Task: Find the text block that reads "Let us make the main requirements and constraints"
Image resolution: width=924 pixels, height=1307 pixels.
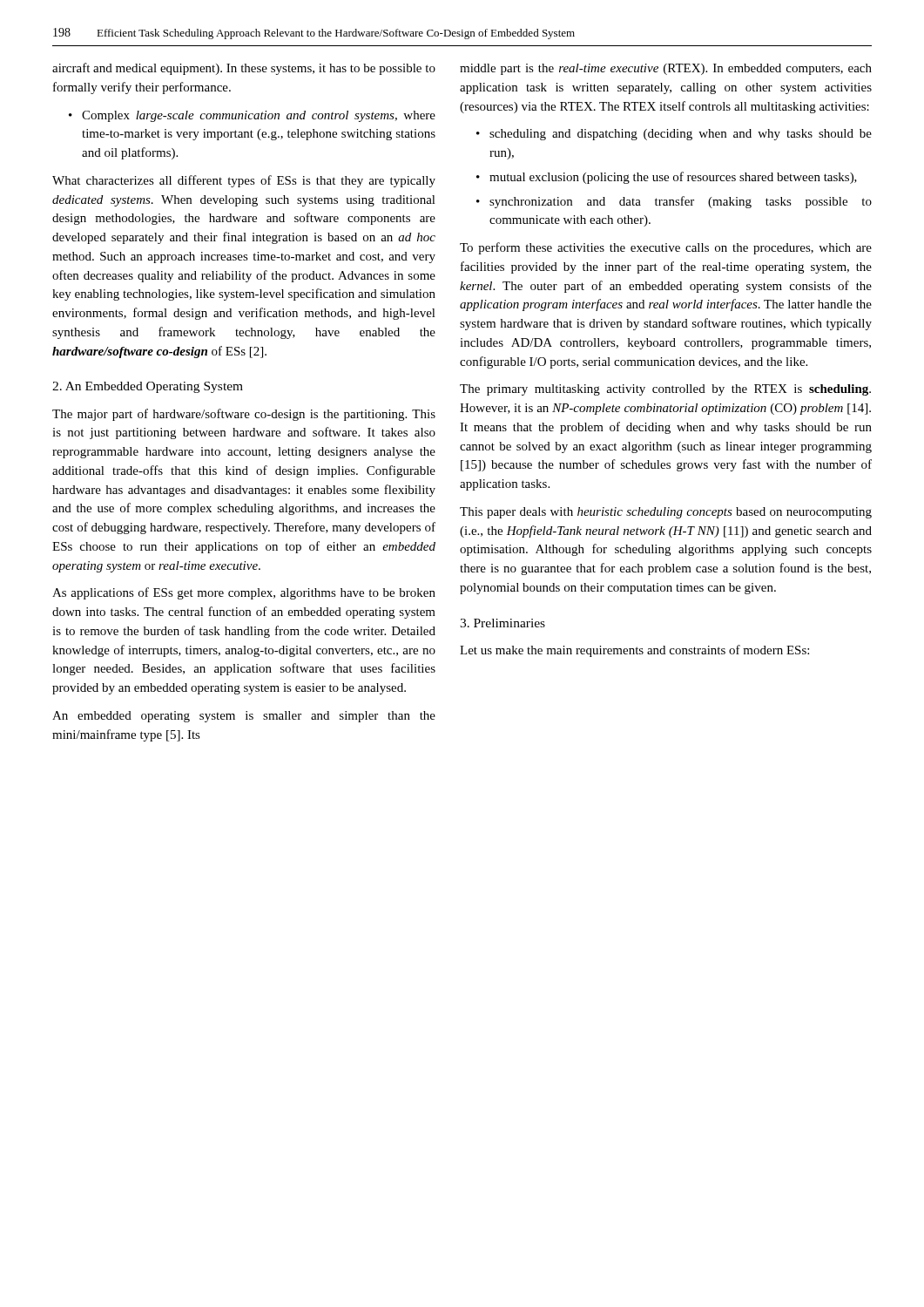Action: pyautogui.click(x=666, y=651)
